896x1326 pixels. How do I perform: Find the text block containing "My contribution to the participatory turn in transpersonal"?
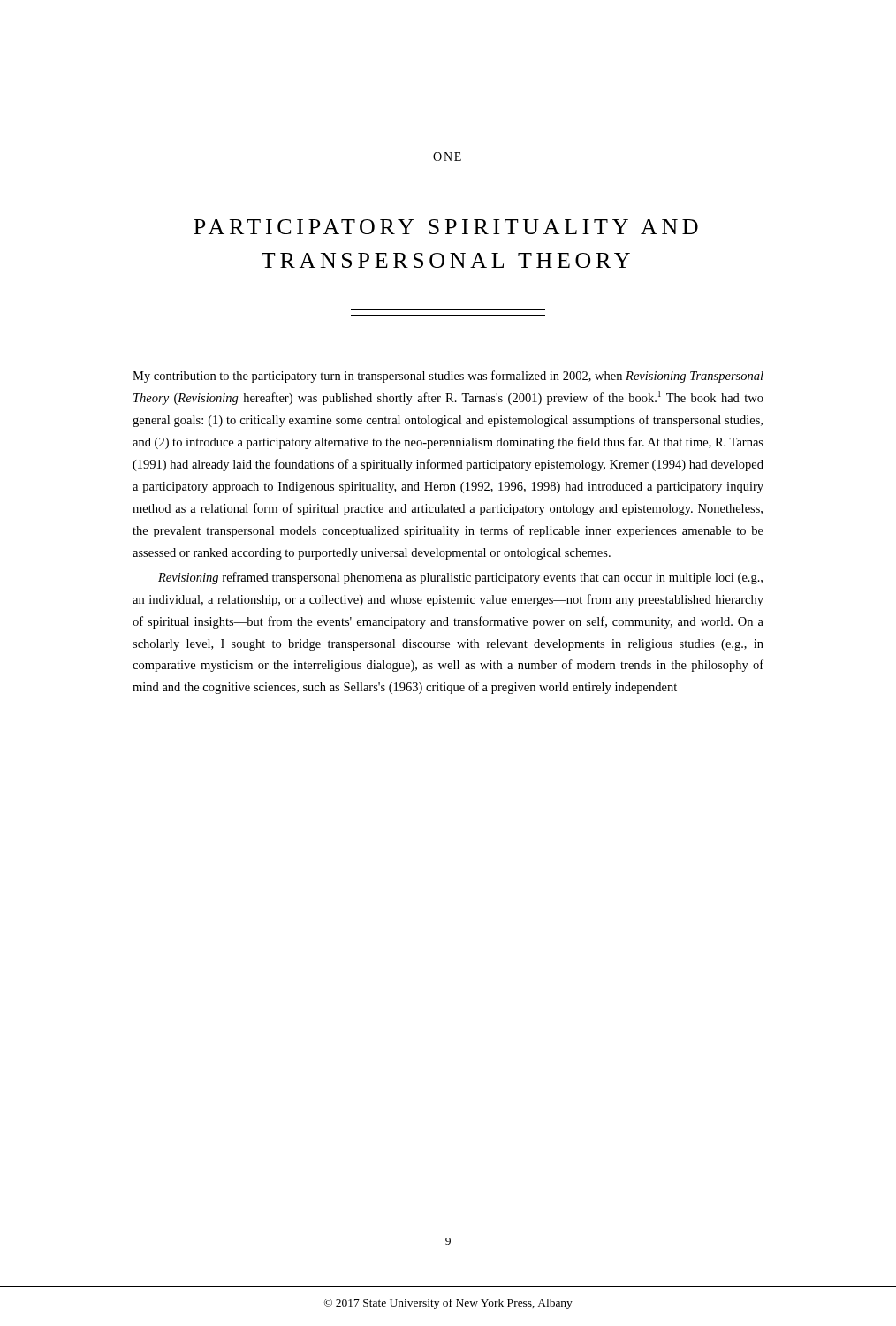448,532
